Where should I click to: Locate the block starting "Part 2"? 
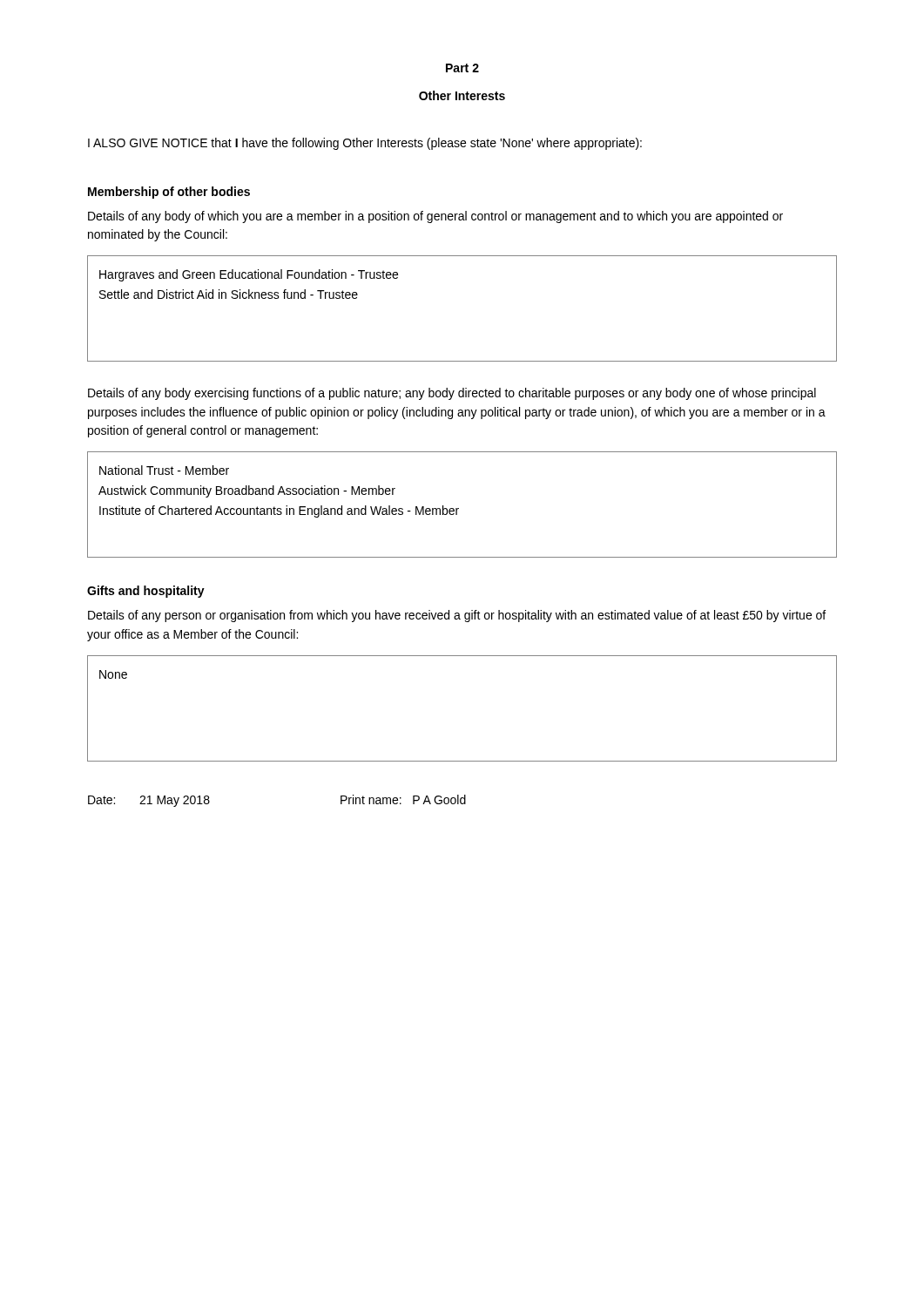pyautogui.click(x=462, y=68)
